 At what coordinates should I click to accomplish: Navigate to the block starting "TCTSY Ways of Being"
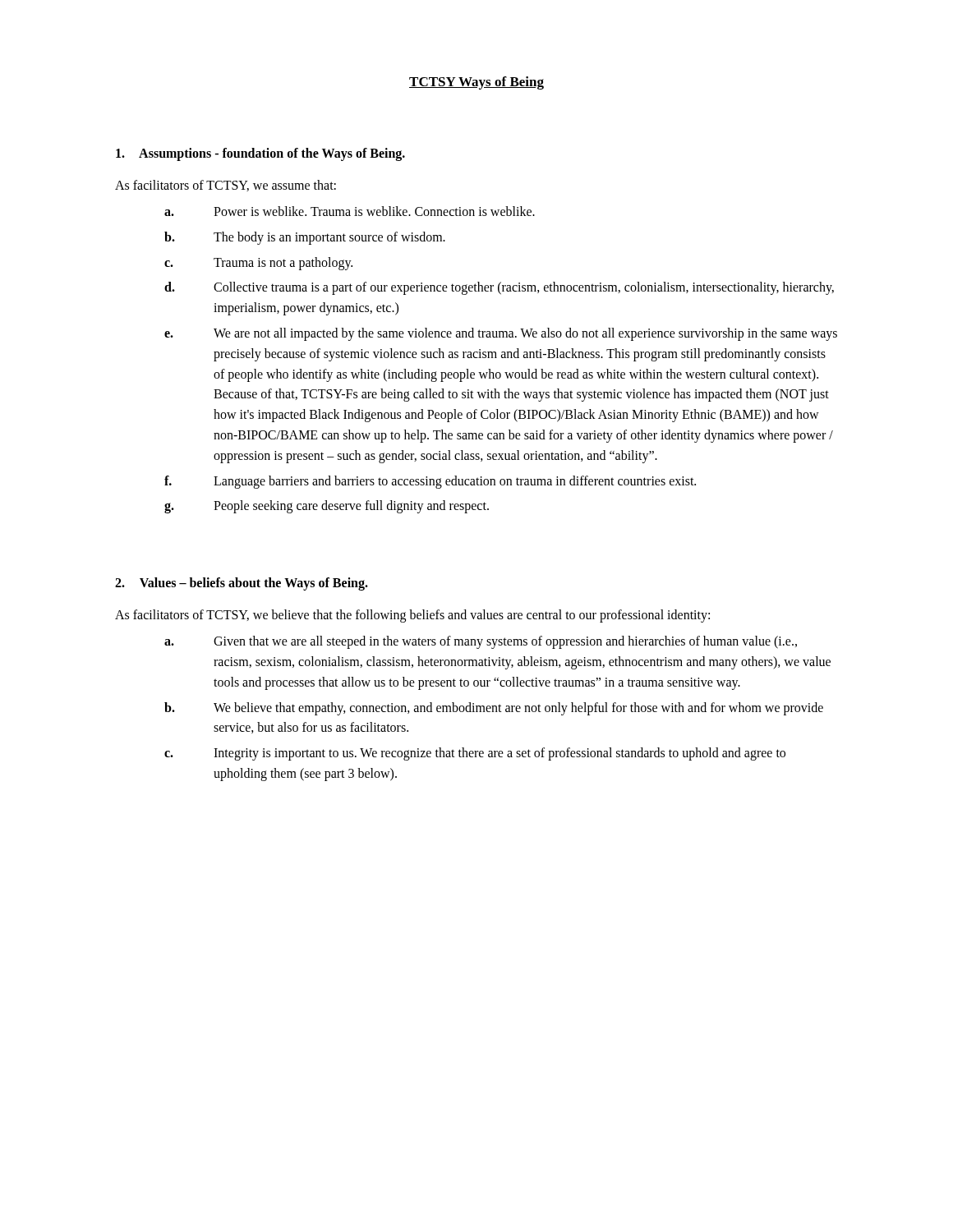[476, 82]
